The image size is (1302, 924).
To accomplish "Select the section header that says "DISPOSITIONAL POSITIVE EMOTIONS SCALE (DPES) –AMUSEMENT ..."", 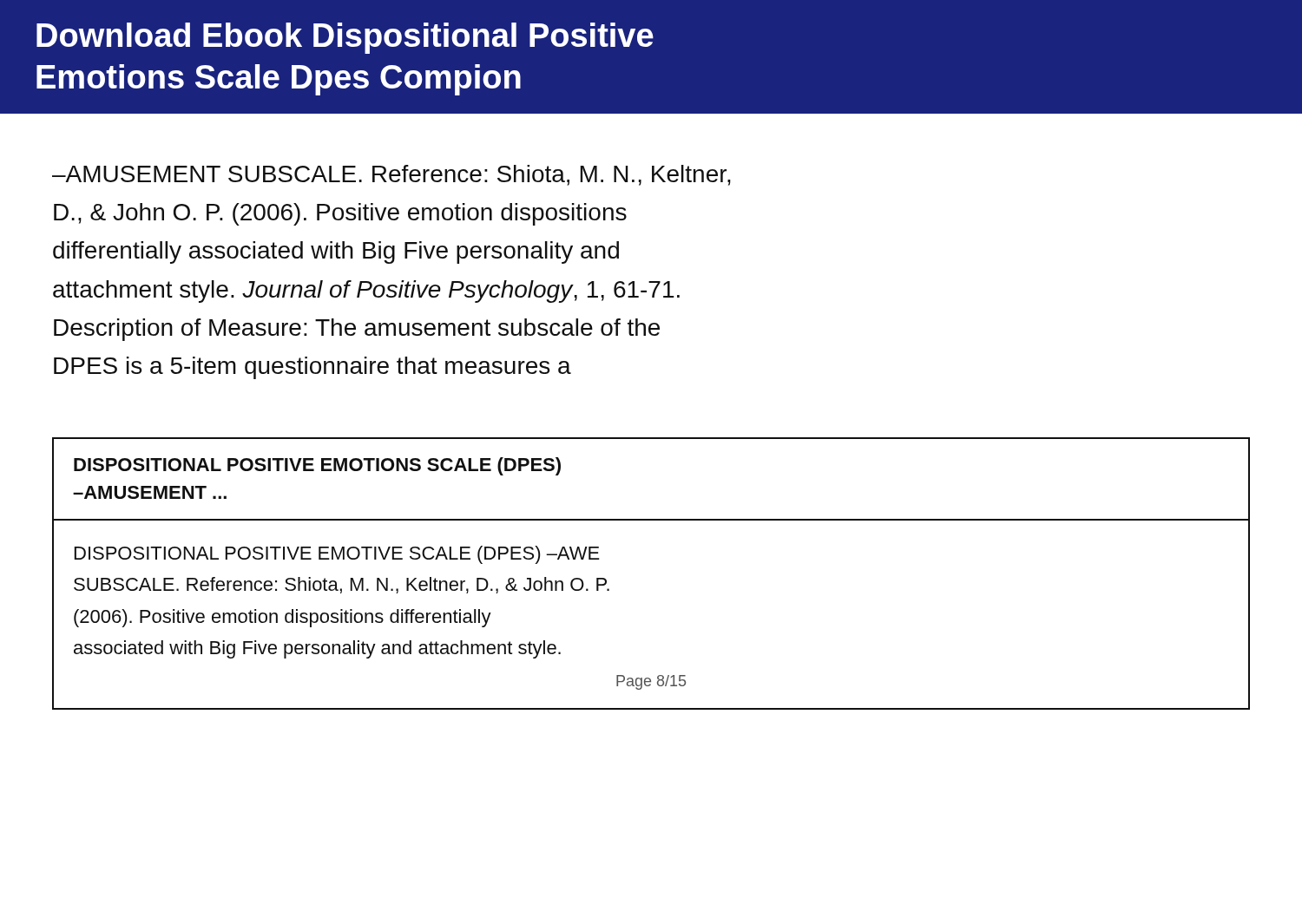I will [x=317, y=479].
